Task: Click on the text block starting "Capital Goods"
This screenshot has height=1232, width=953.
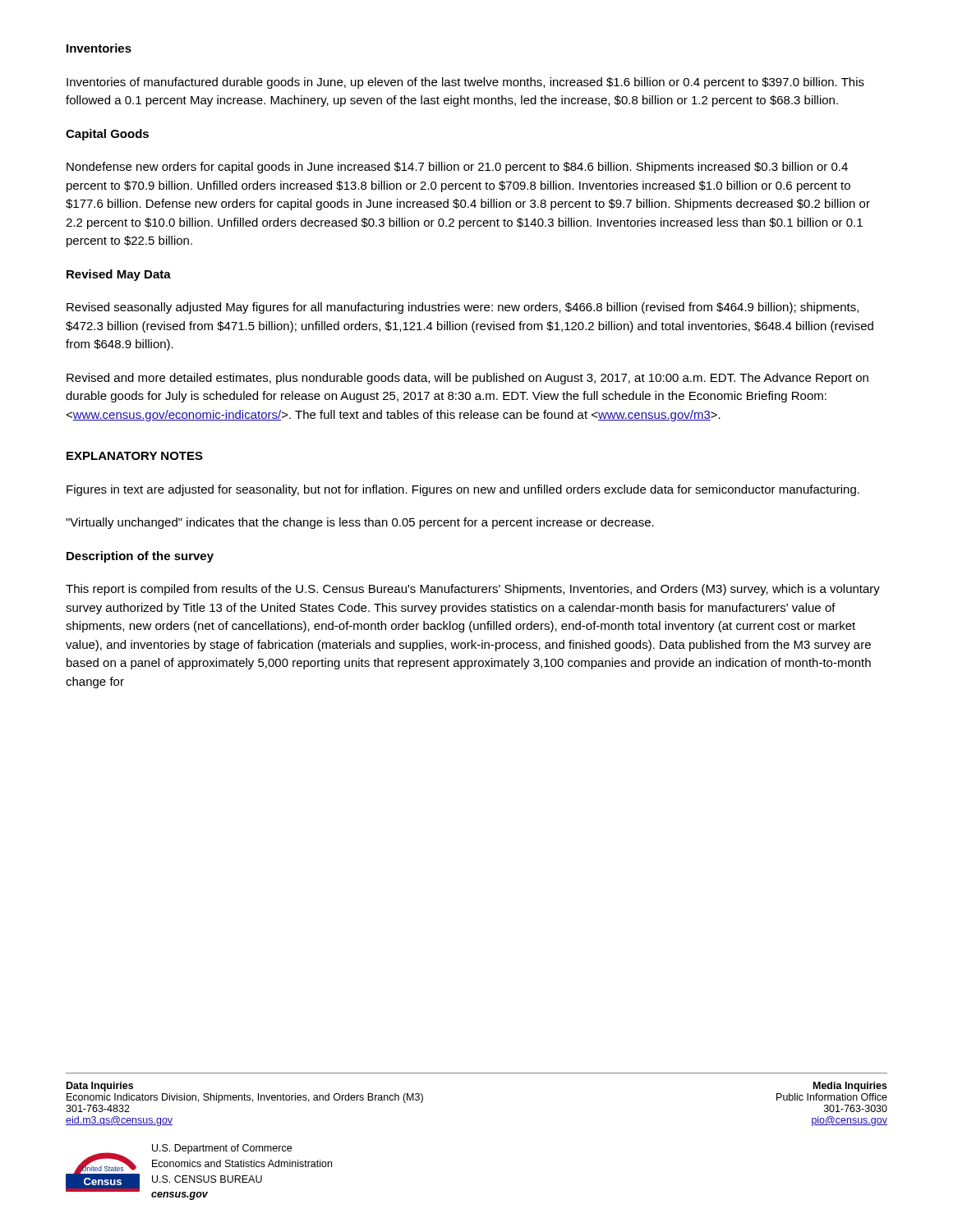Action: [107, 135]
